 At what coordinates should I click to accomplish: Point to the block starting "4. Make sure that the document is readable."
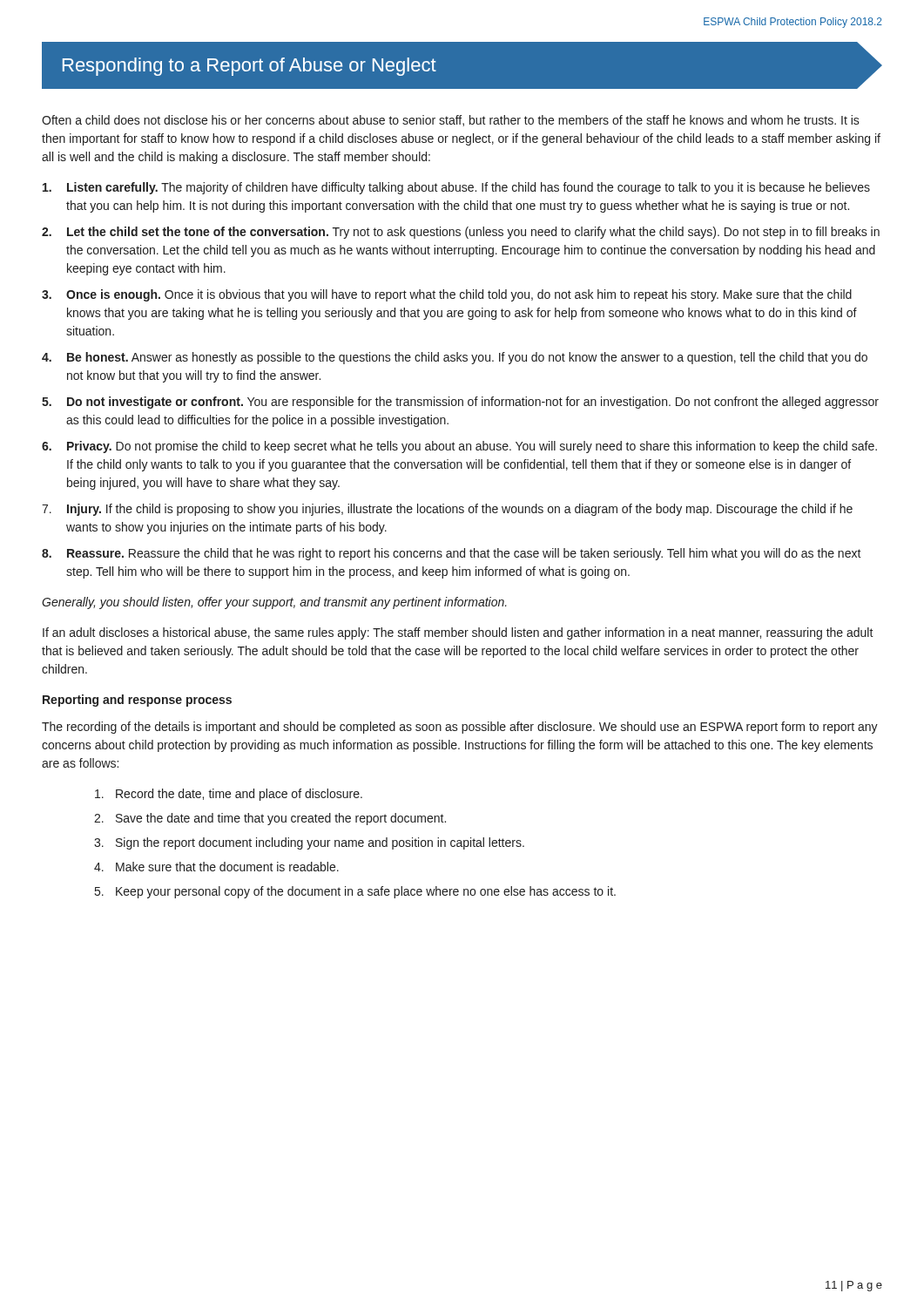pyautogui.click(x=217, y=867)
